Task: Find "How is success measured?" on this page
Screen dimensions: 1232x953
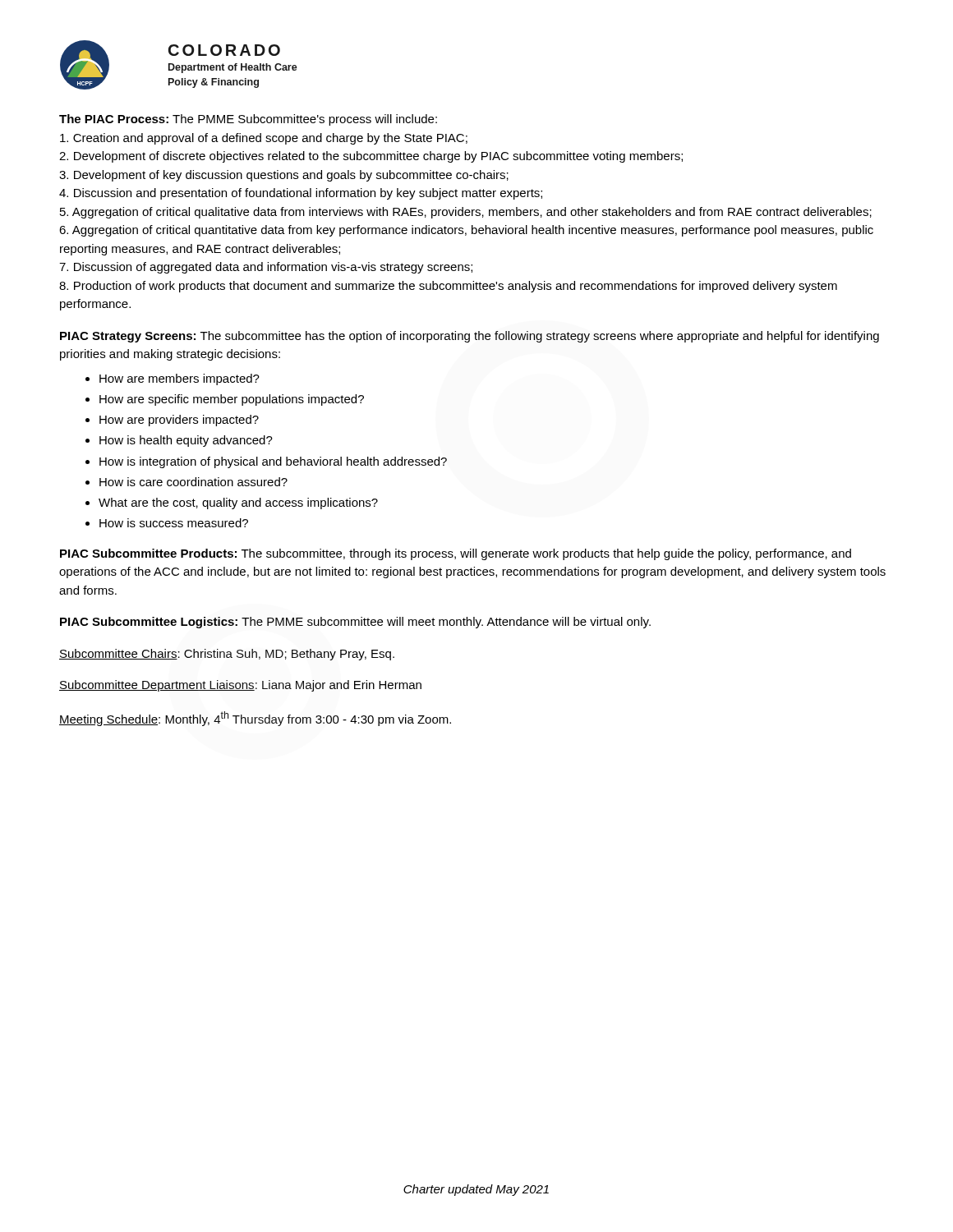Action: [x=174, y=523]
